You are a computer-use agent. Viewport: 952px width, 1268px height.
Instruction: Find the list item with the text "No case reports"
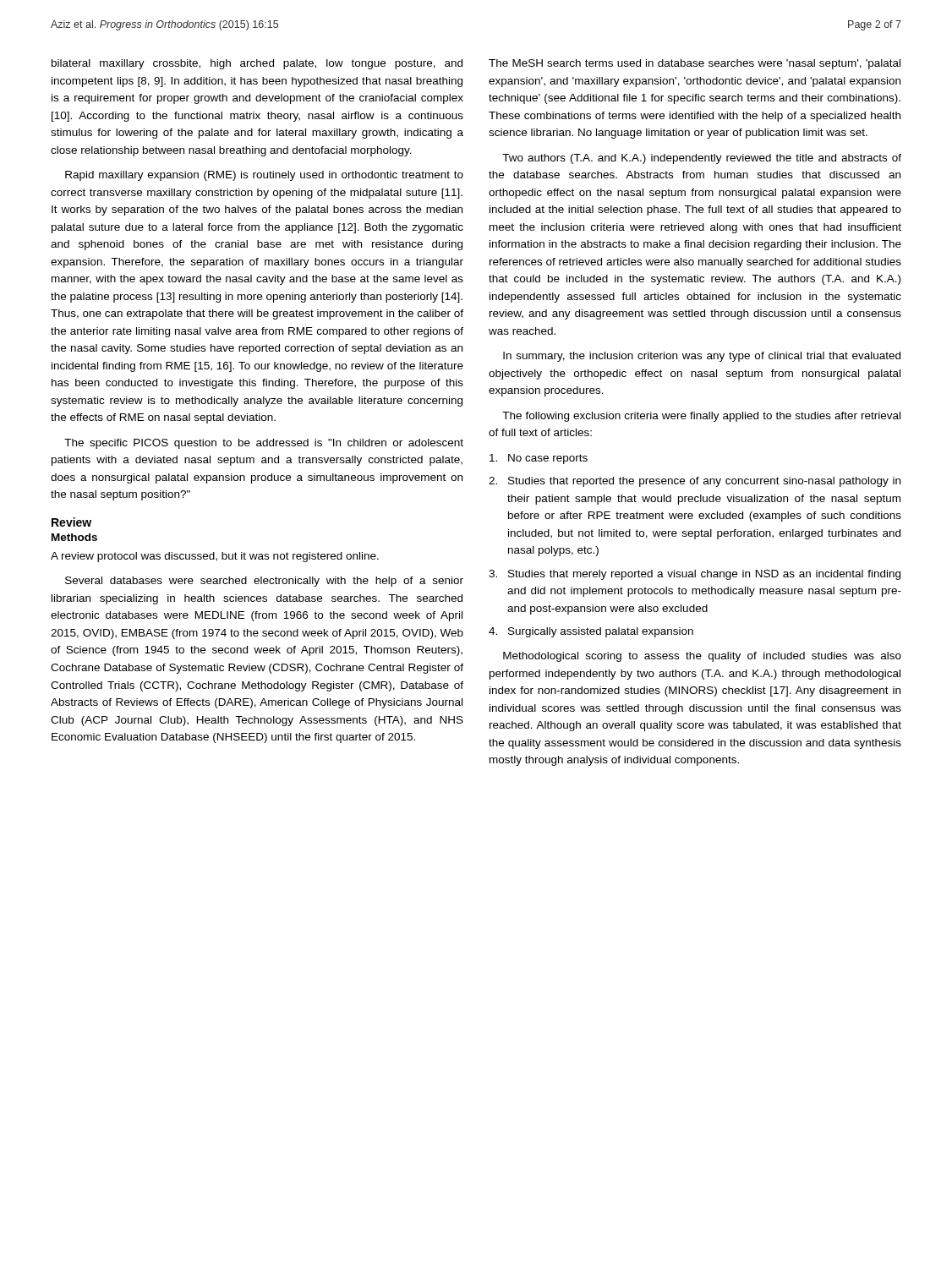point(539,459)
